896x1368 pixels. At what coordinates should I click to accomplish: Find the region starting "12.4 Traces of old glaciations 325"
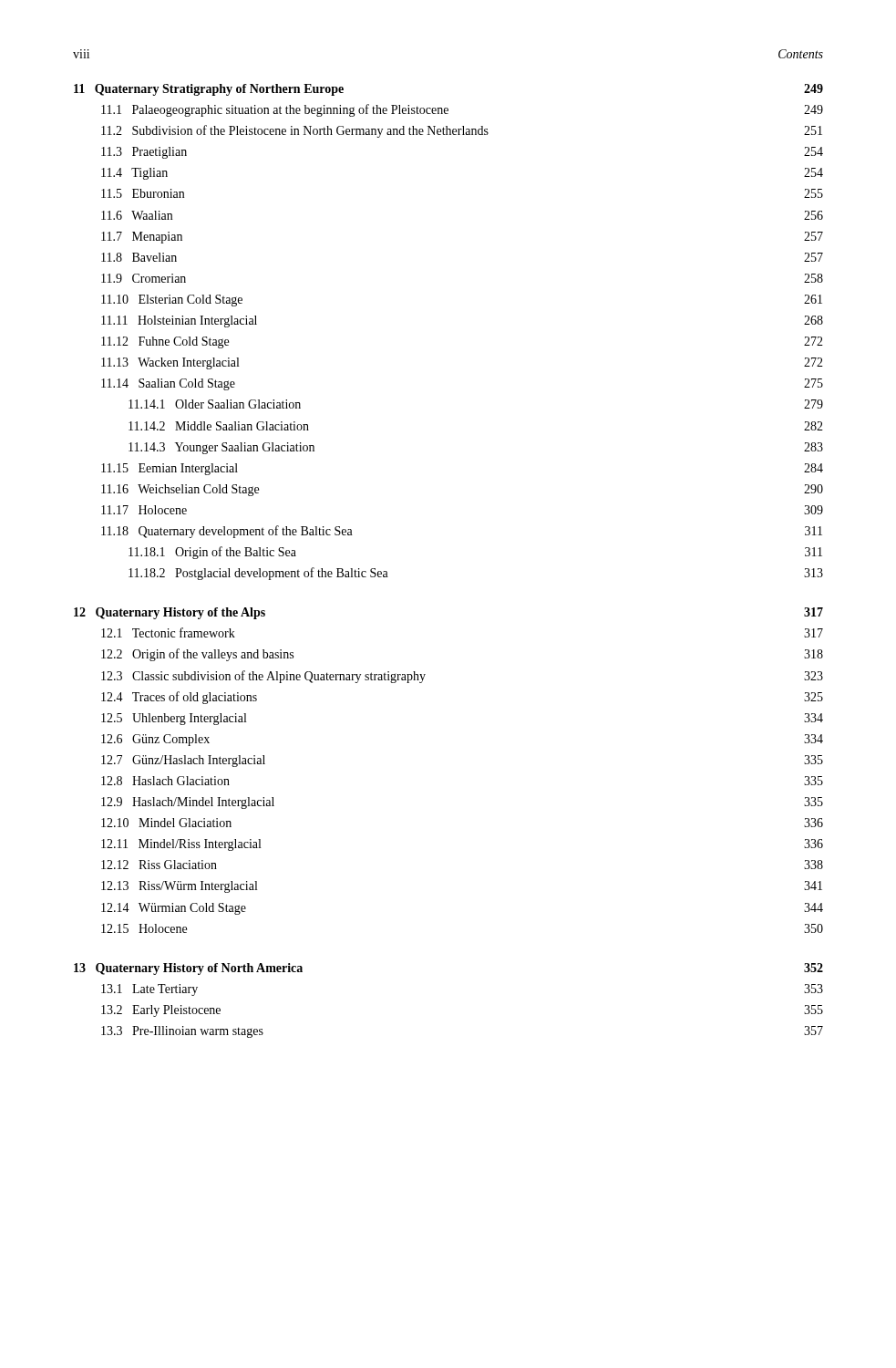pyautogui.click(x=177, y=697)
